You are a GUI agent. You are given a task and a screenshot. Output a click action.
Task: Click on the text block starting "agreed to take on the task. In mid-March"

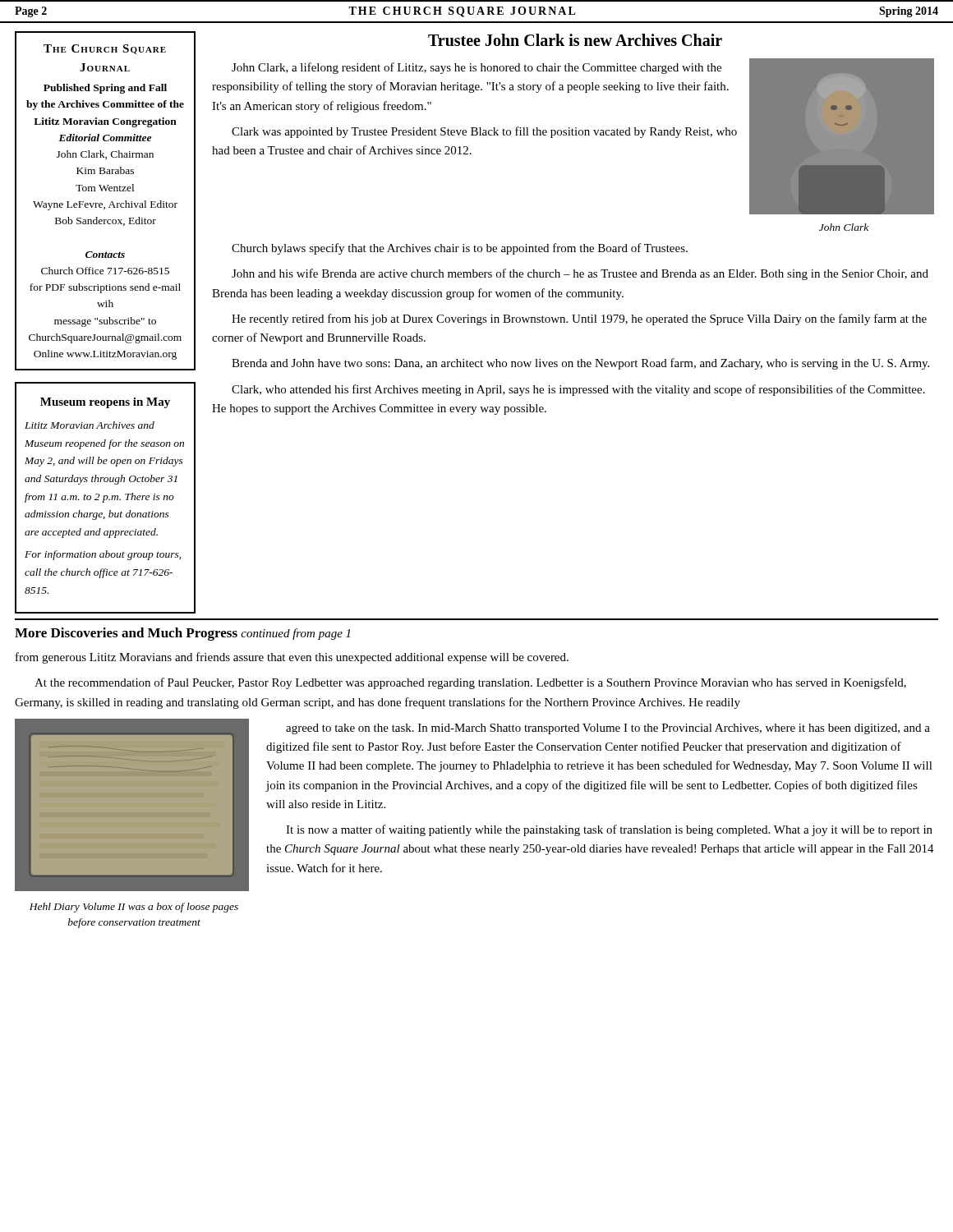click(602, 798)
